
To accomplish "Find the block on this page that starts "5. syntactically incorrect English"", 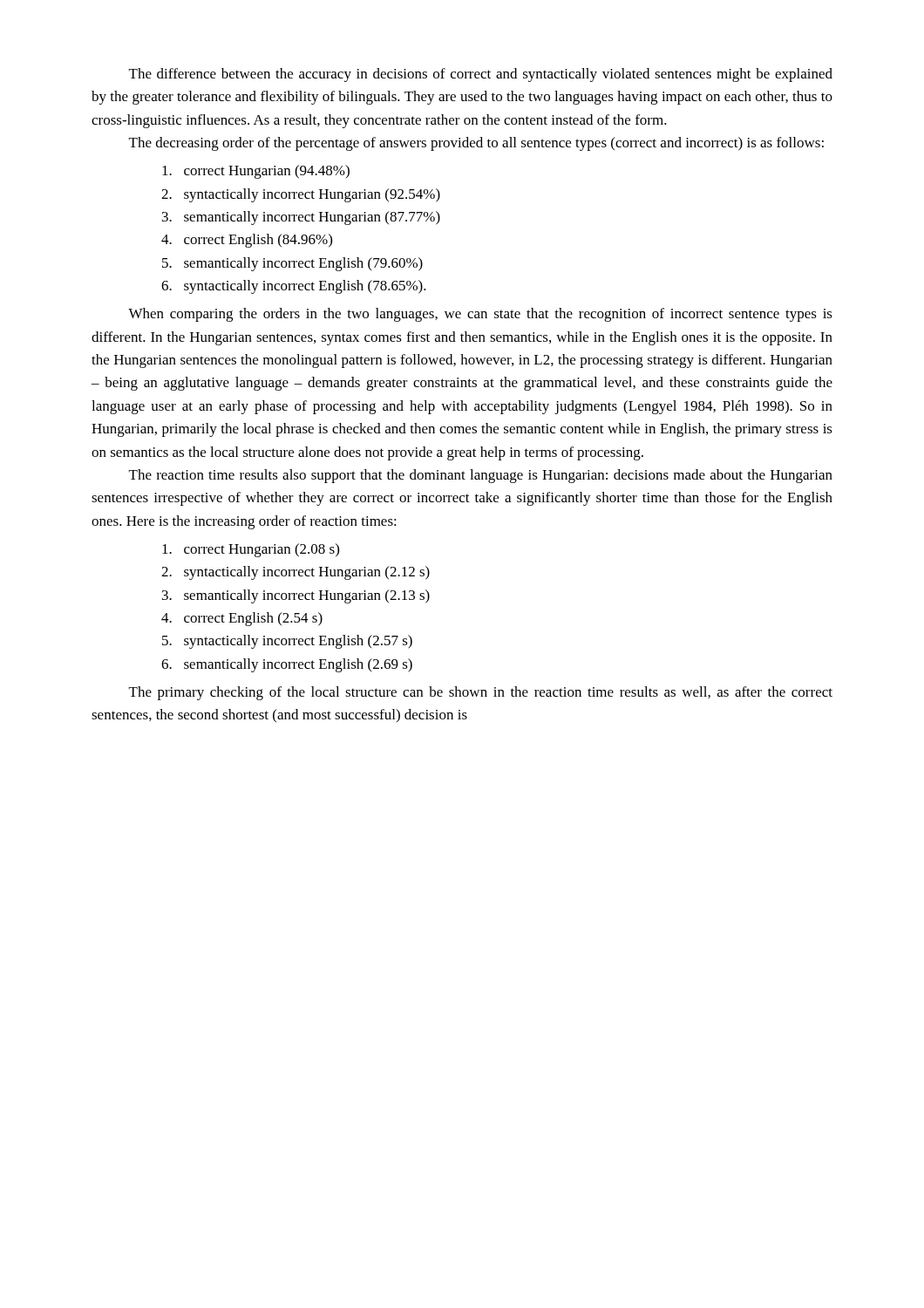I will (287, 641).
